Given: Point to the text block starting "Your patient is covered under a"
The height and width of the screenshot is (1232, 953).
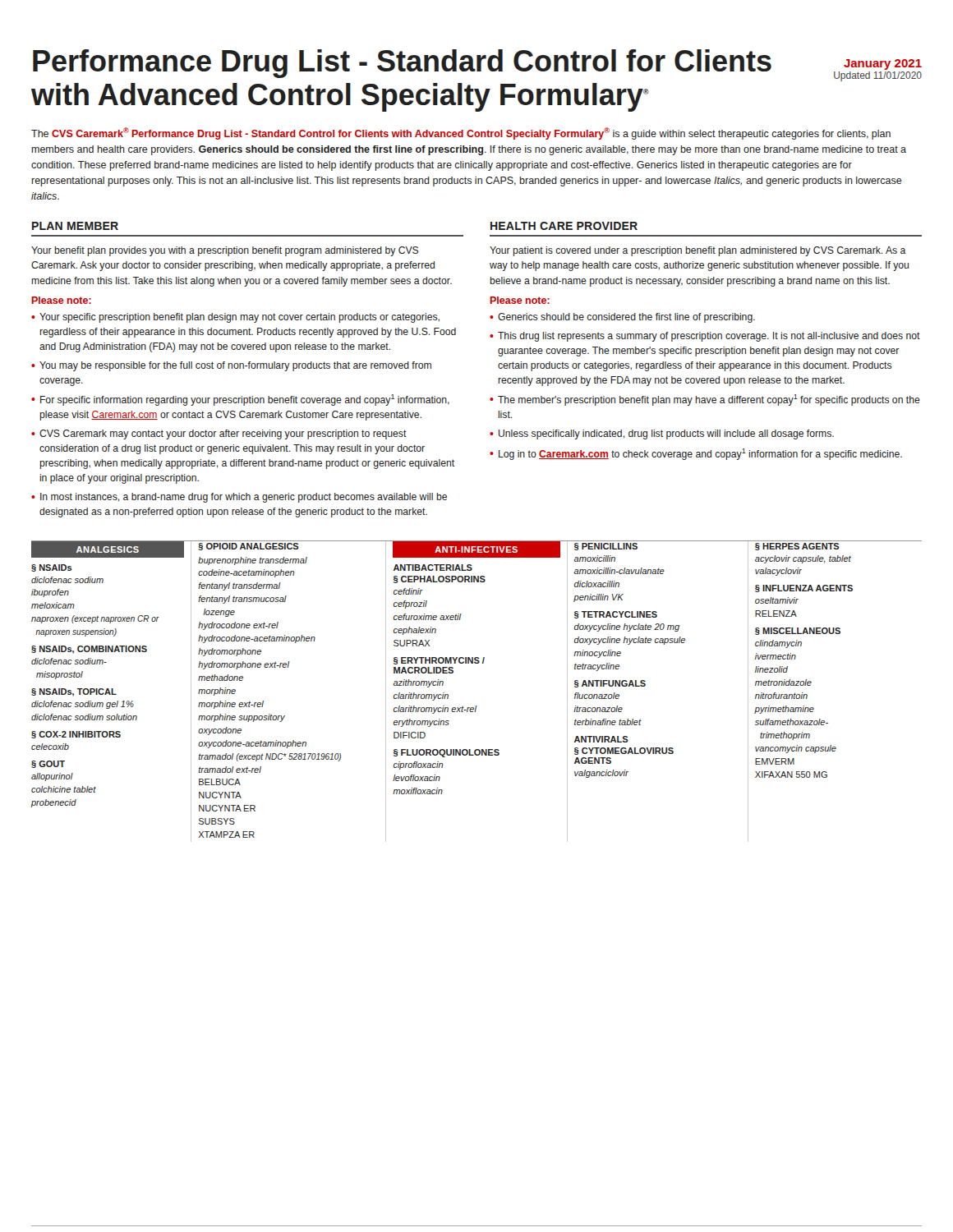Looking at the screenshot, I should point(700,265).
